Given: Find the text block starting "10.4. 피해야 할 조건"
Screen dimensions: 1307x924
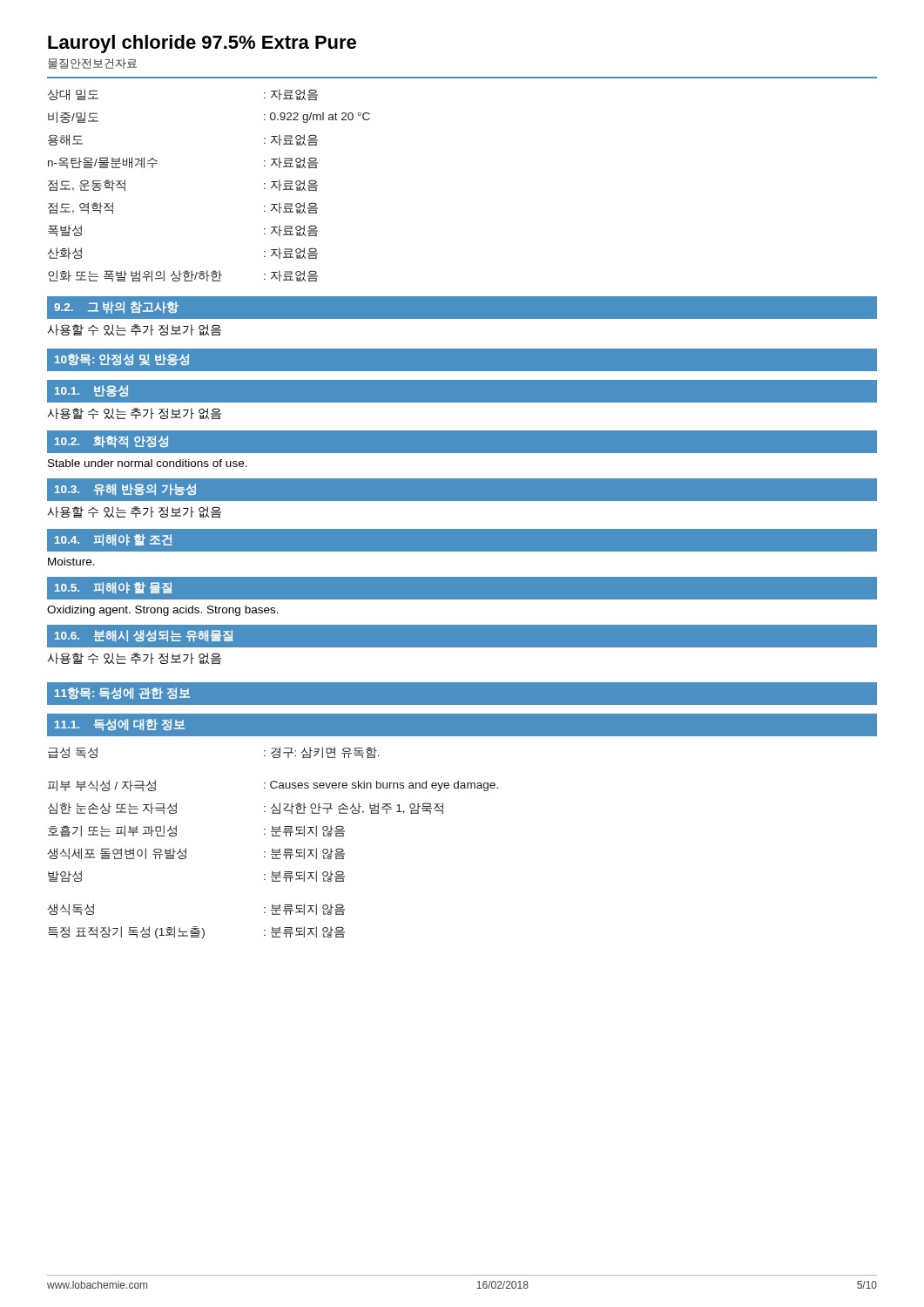Looking at the screenshot, I should 113,540.
